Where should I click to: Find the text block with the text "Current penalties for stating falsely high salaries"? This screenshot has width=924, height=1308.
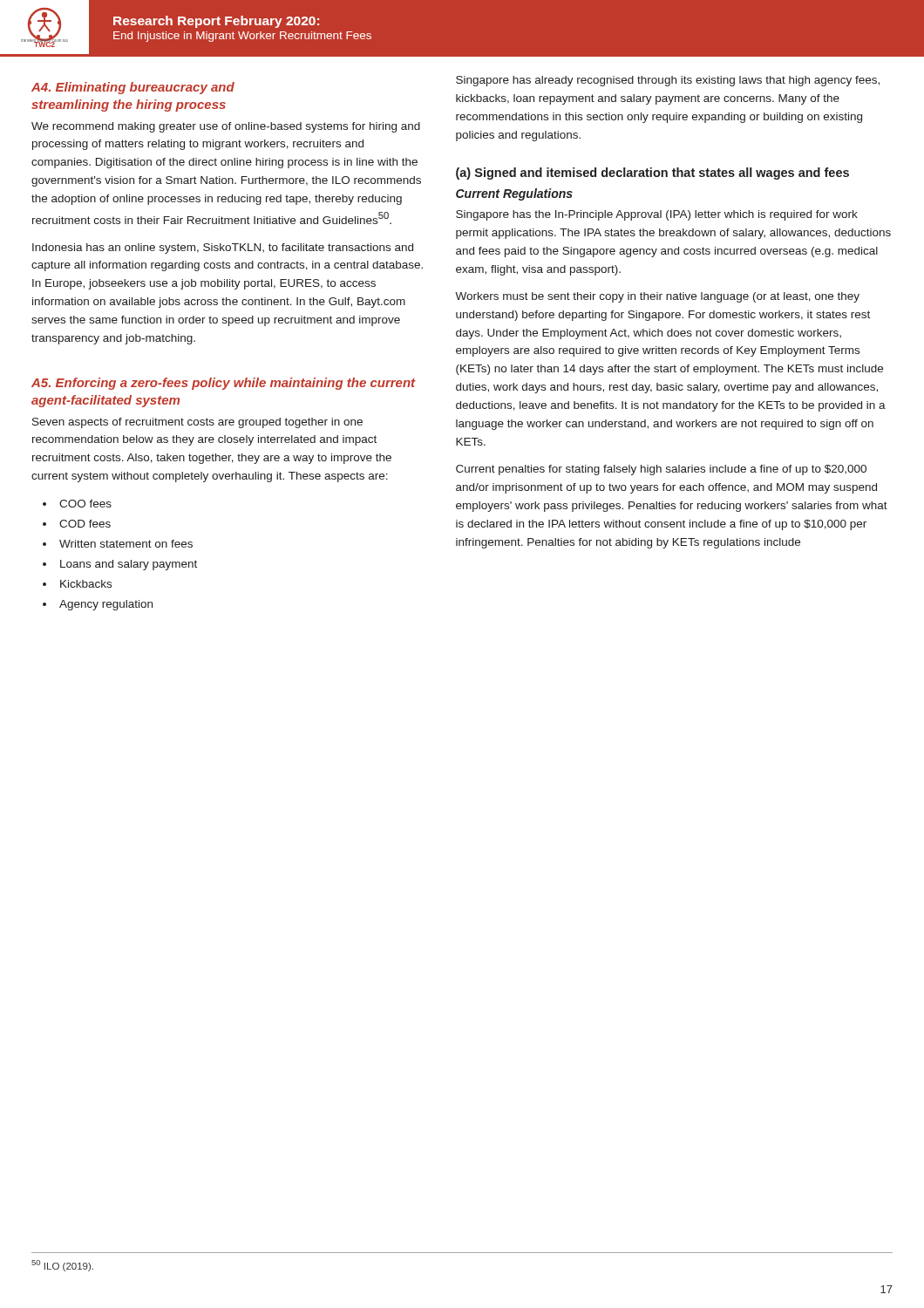click(x=671, y=505)
